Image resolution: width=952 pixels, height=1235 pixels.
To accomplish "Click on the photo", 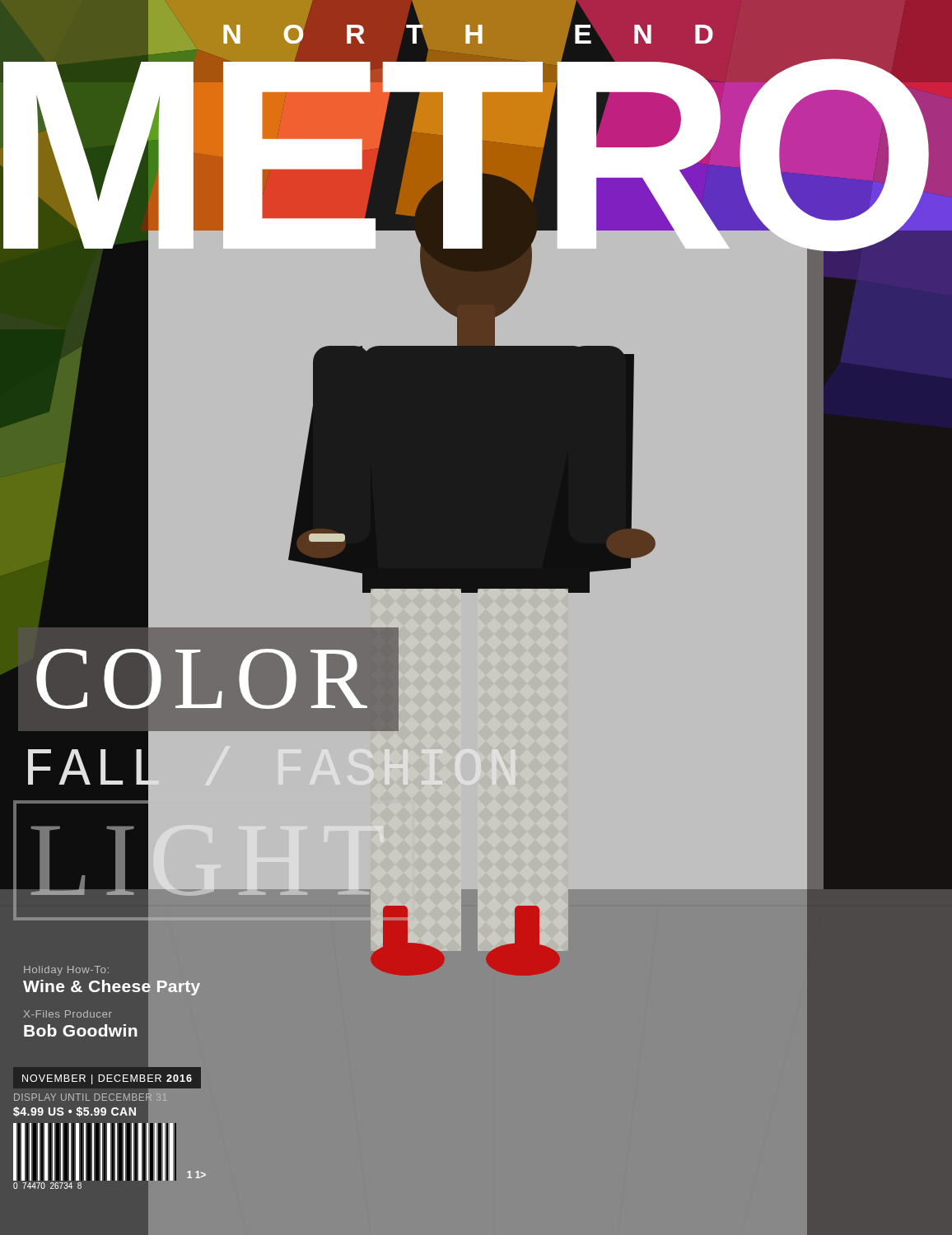I will pos(476,618).
